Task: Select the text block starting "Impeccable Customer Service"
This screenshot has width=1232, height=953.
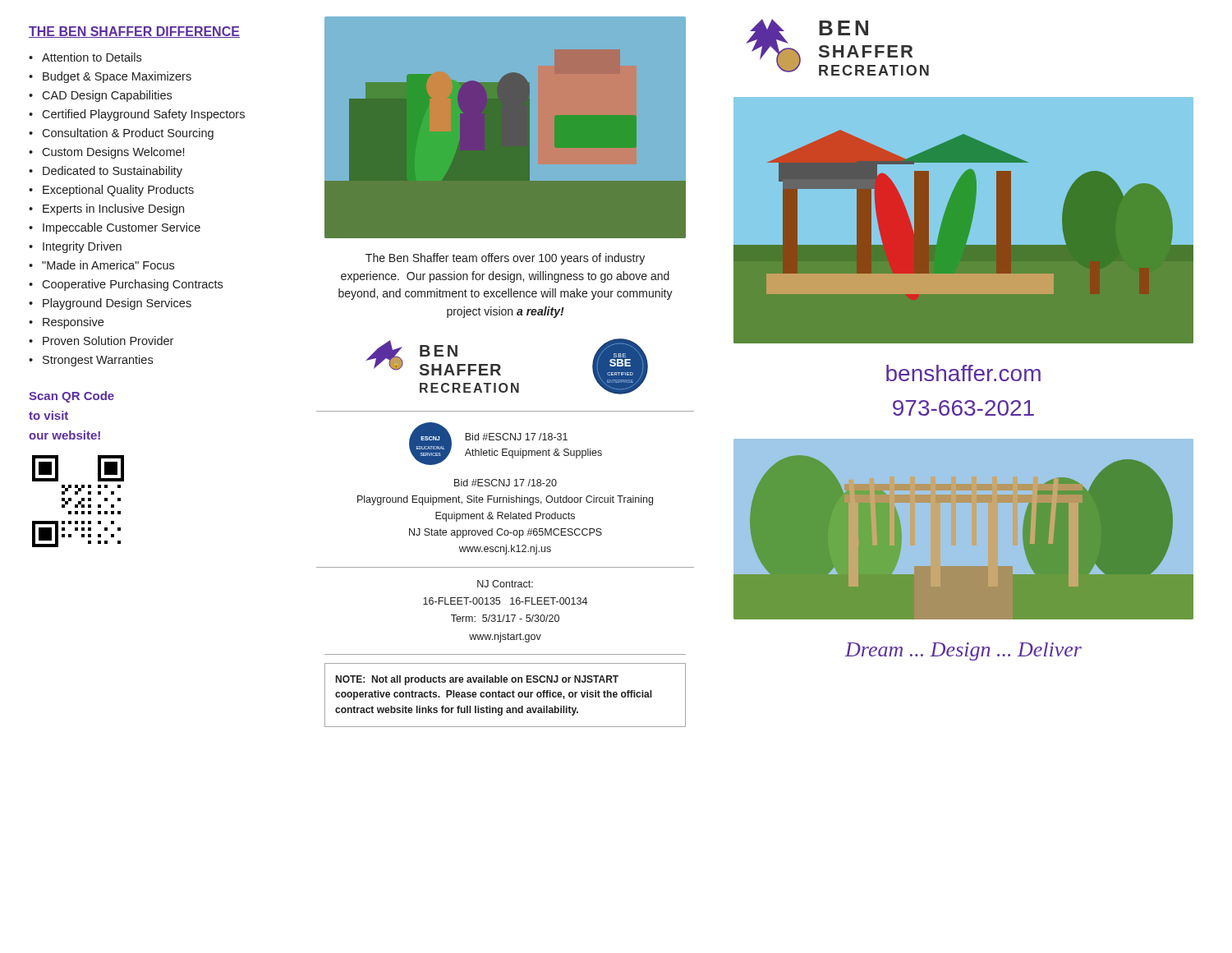Action: tap(121, 228)
